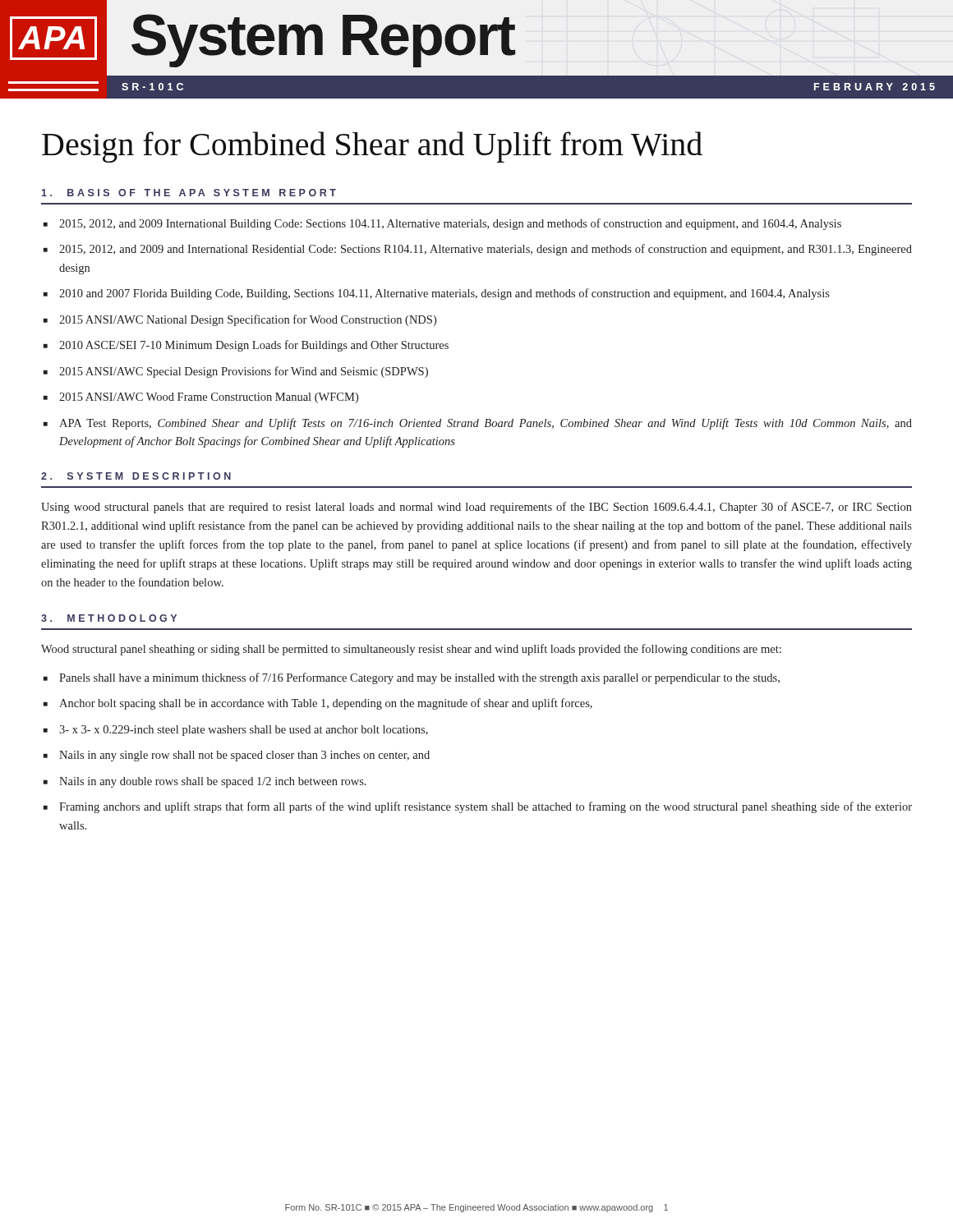Where is the passage that starts "■ Framing anchors and"?
Viewport: 953px width, 1232px height.
coord(477,816)
